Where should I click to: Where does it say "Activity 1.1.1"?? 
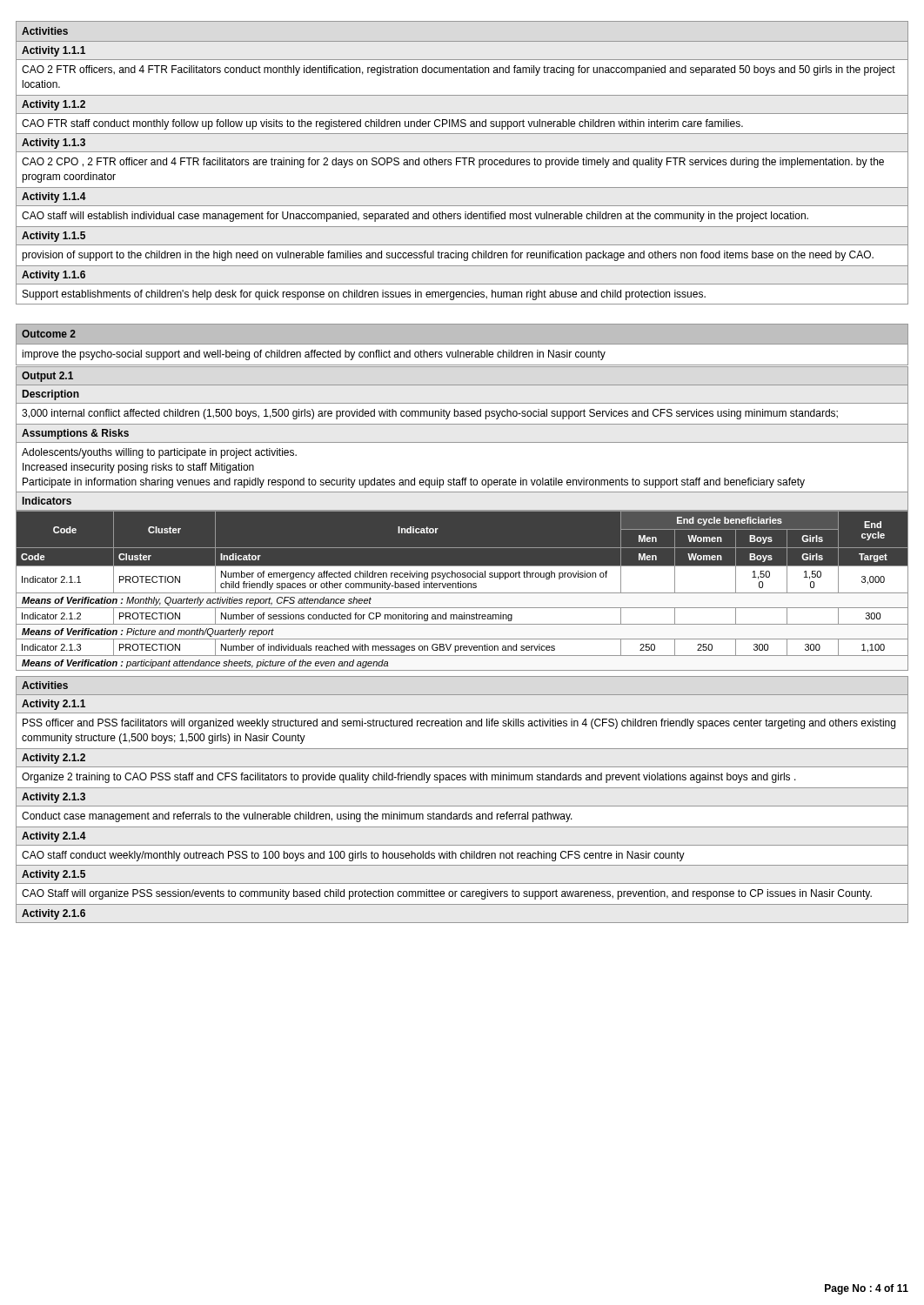pos(54,50)
